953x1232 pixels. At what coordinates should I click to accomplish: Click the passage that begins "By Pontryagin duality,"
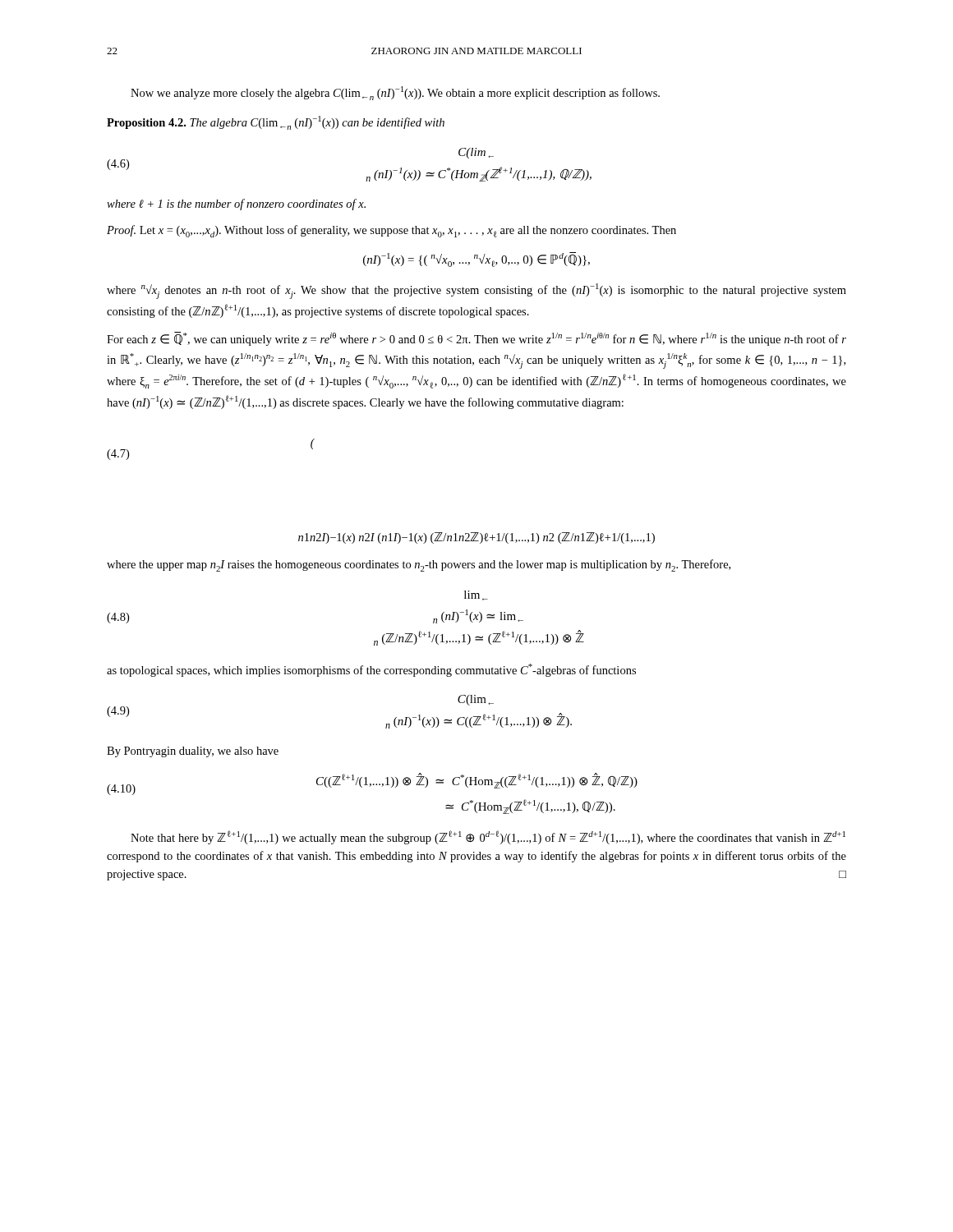pos(193,752)
